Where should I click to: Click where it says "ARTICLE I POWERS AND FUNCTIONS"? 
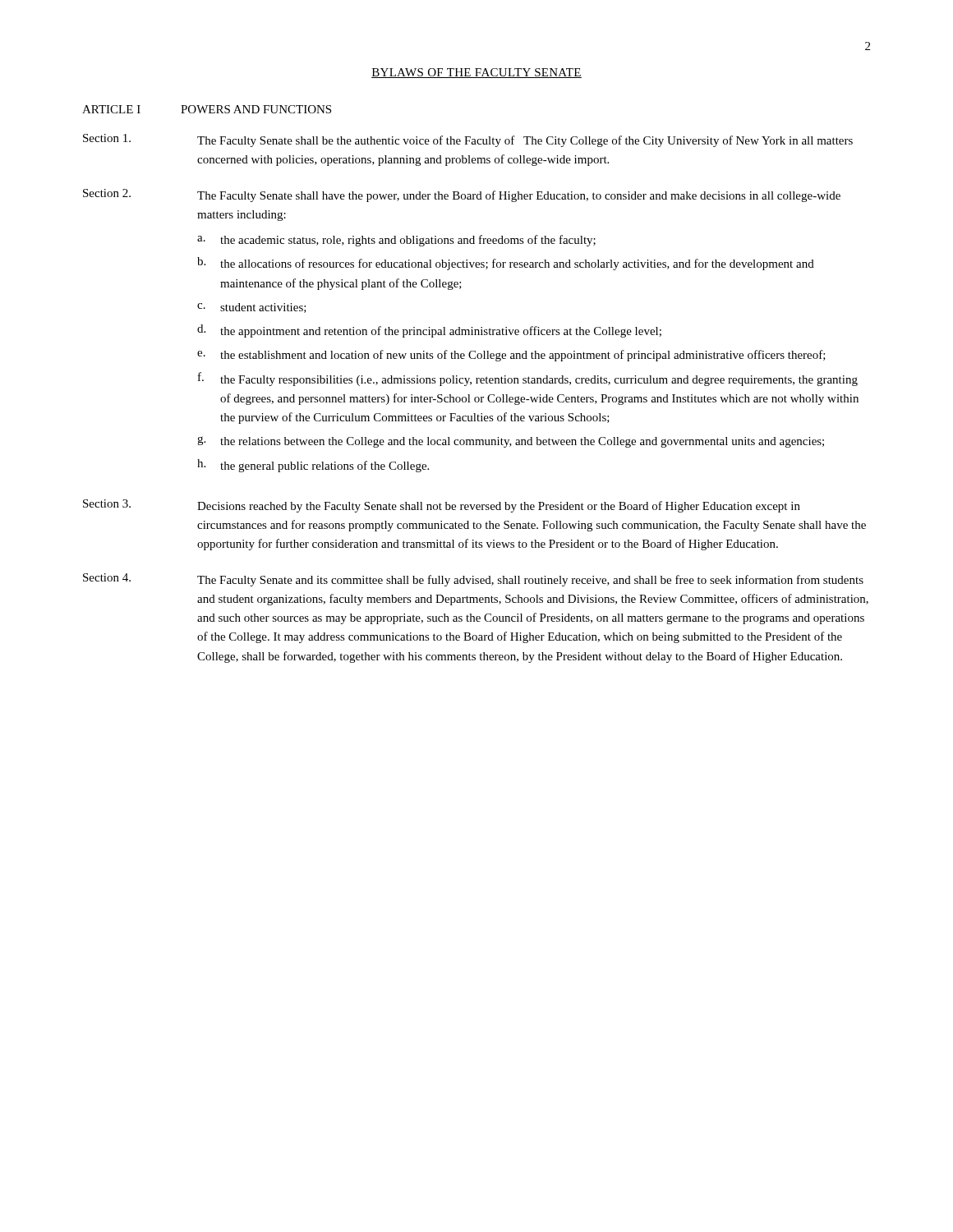click(207, 110)
